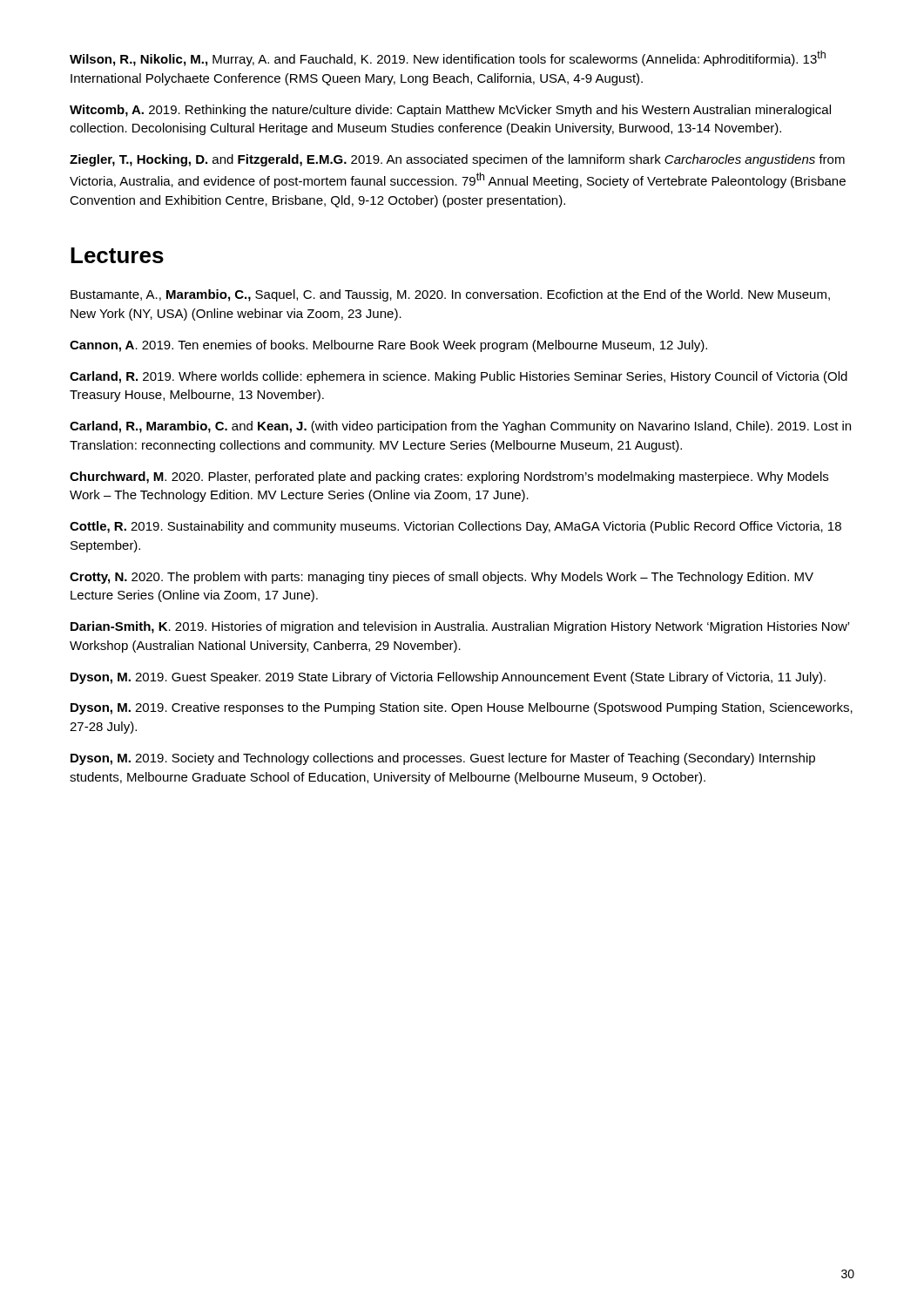Find the passage starting "Cottle, R. 2019. Sustainability"
Viewport: 924px width, 1307px height.
coord(456,535)
